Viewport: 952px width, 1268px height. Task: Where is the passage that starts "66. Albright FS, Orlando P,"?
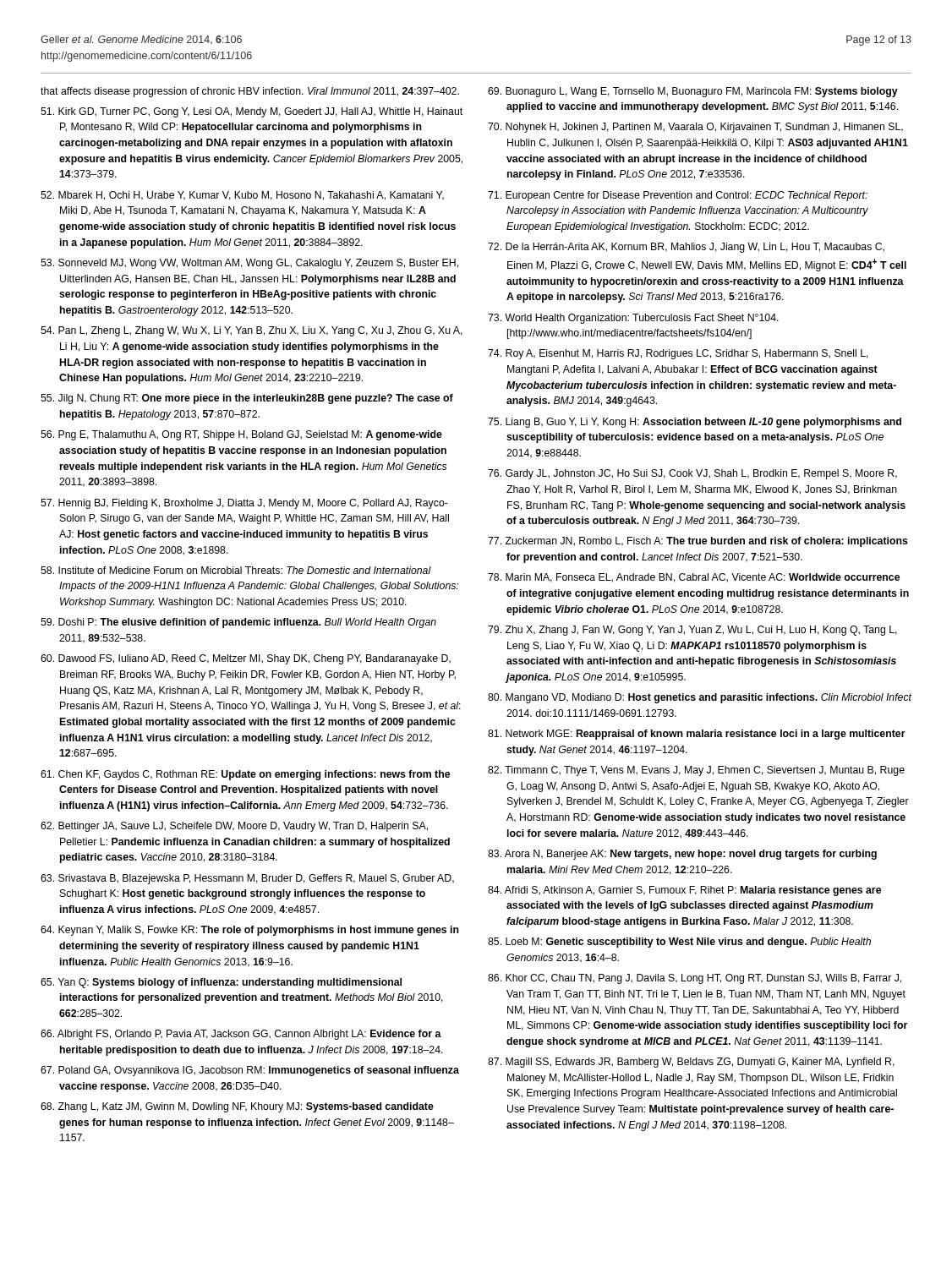coord(242,1042)
